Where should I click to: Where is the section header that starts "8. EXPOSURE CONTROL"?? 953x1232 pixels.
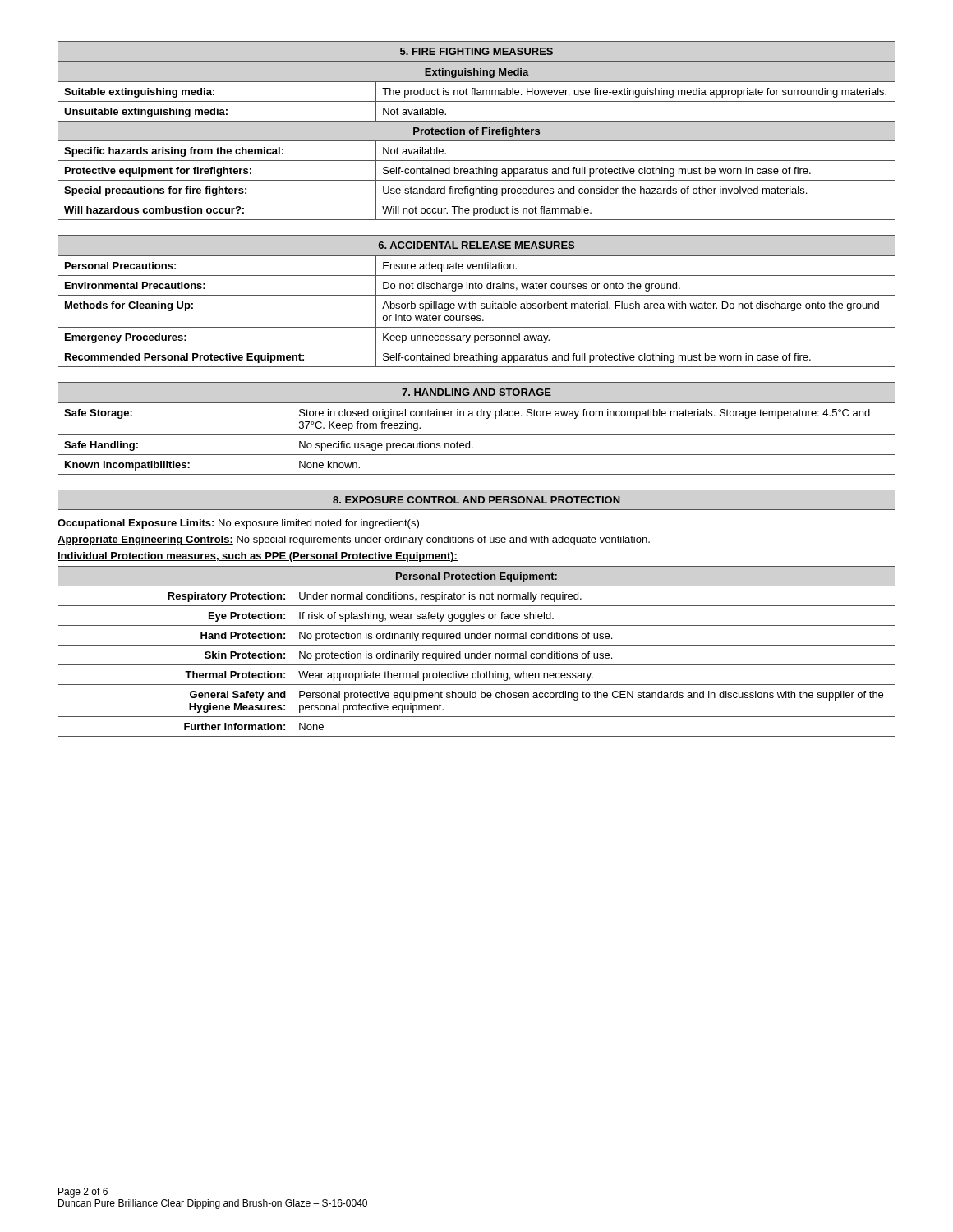pos(476,500)
